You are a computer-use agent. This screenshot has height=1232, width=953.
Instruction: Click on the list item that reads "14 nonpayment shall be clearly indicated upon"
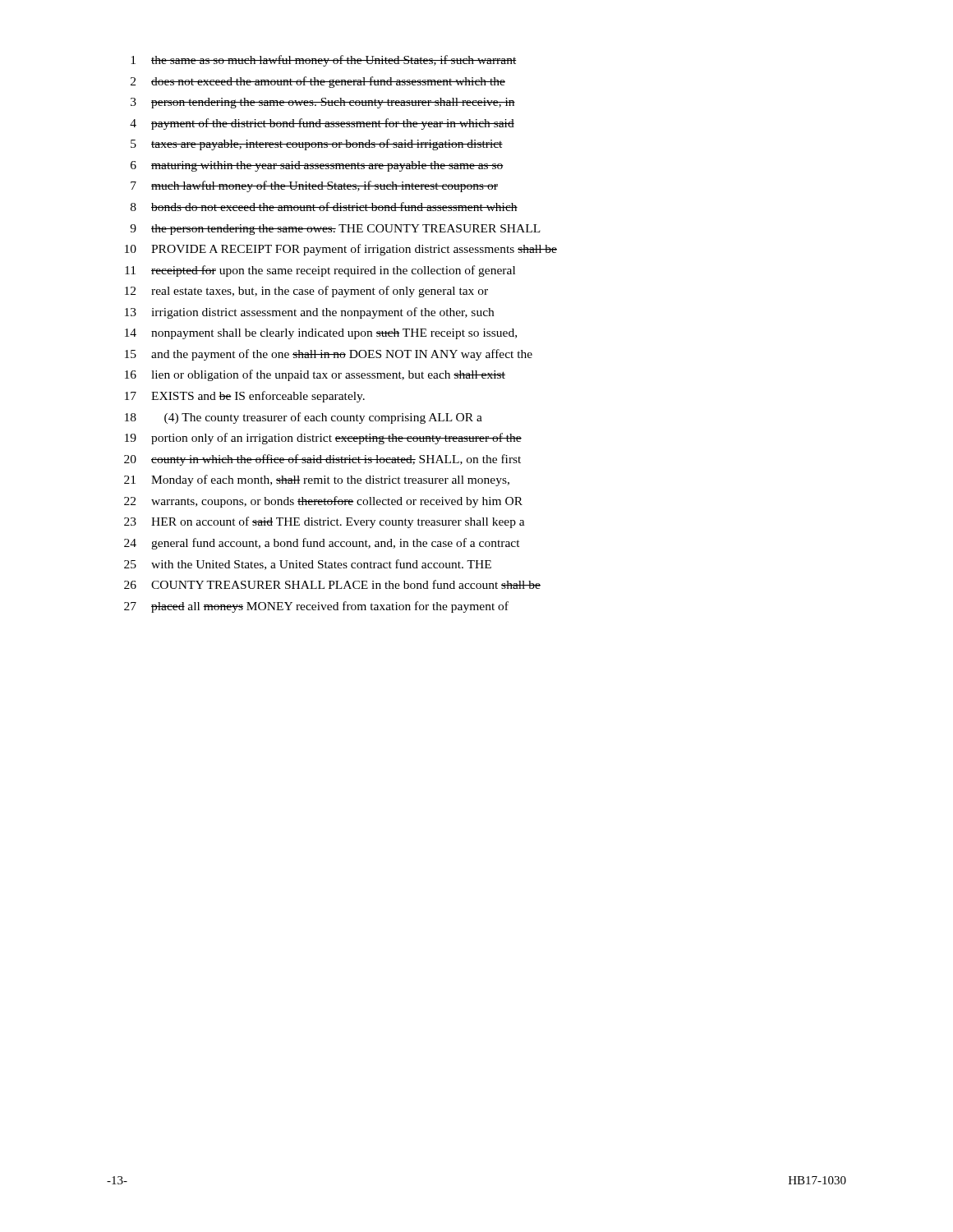click(x=476, y=333)
